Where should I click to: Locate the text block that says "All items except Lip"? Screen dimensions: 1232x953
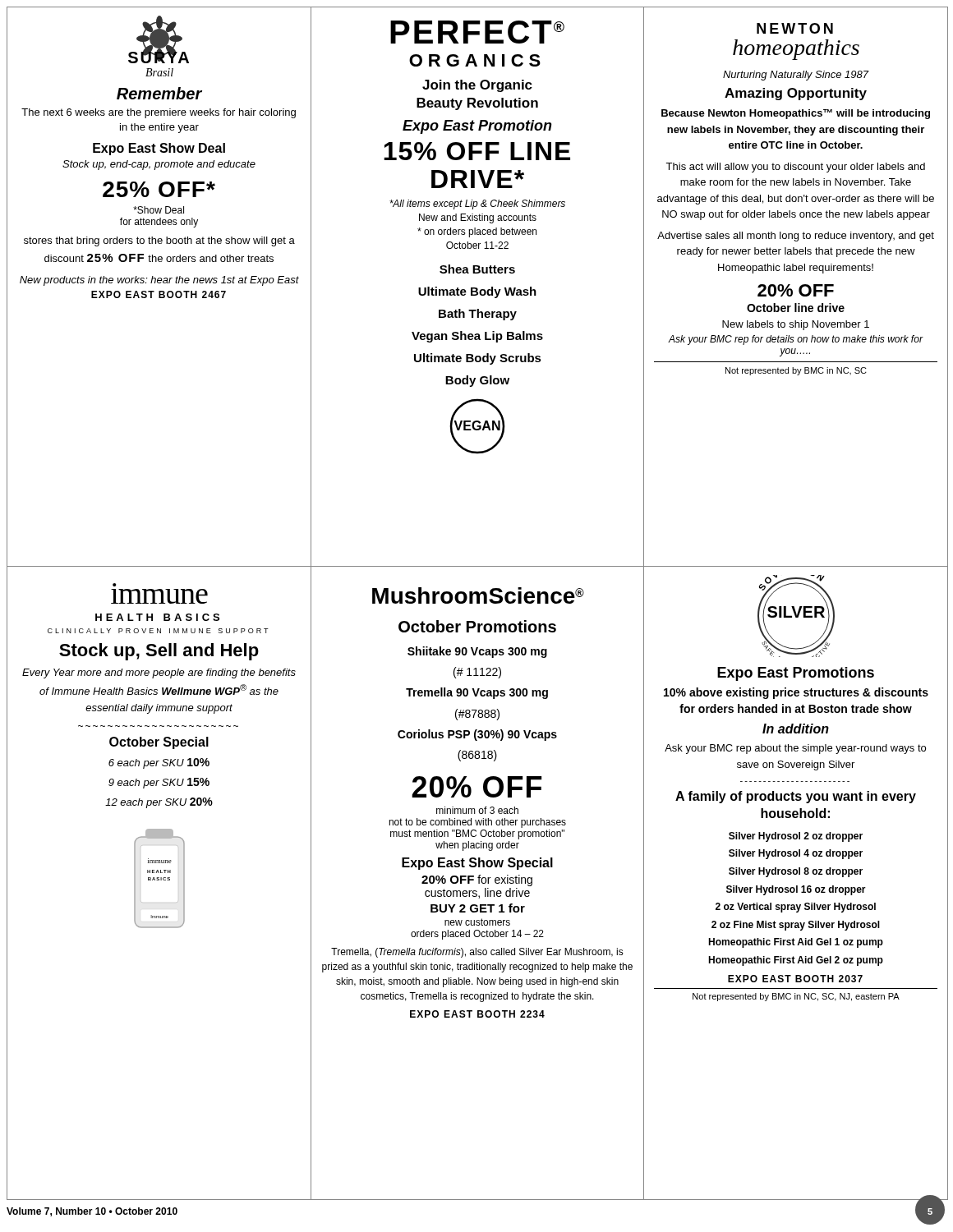pyautogui.click(x=477, y=204)
